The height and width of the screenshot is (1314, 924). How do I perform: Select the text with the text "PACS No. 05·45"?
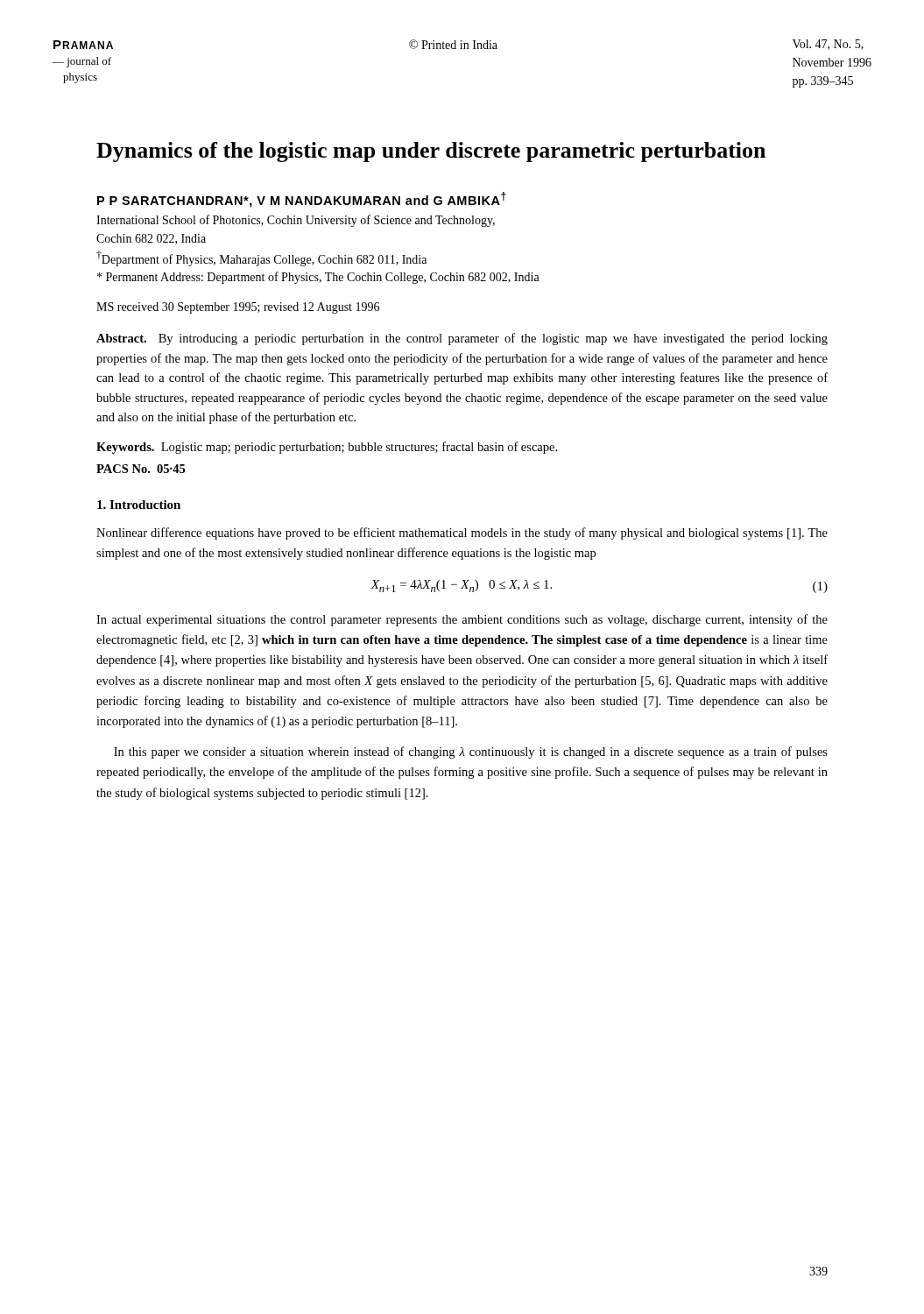pos(141,468)
